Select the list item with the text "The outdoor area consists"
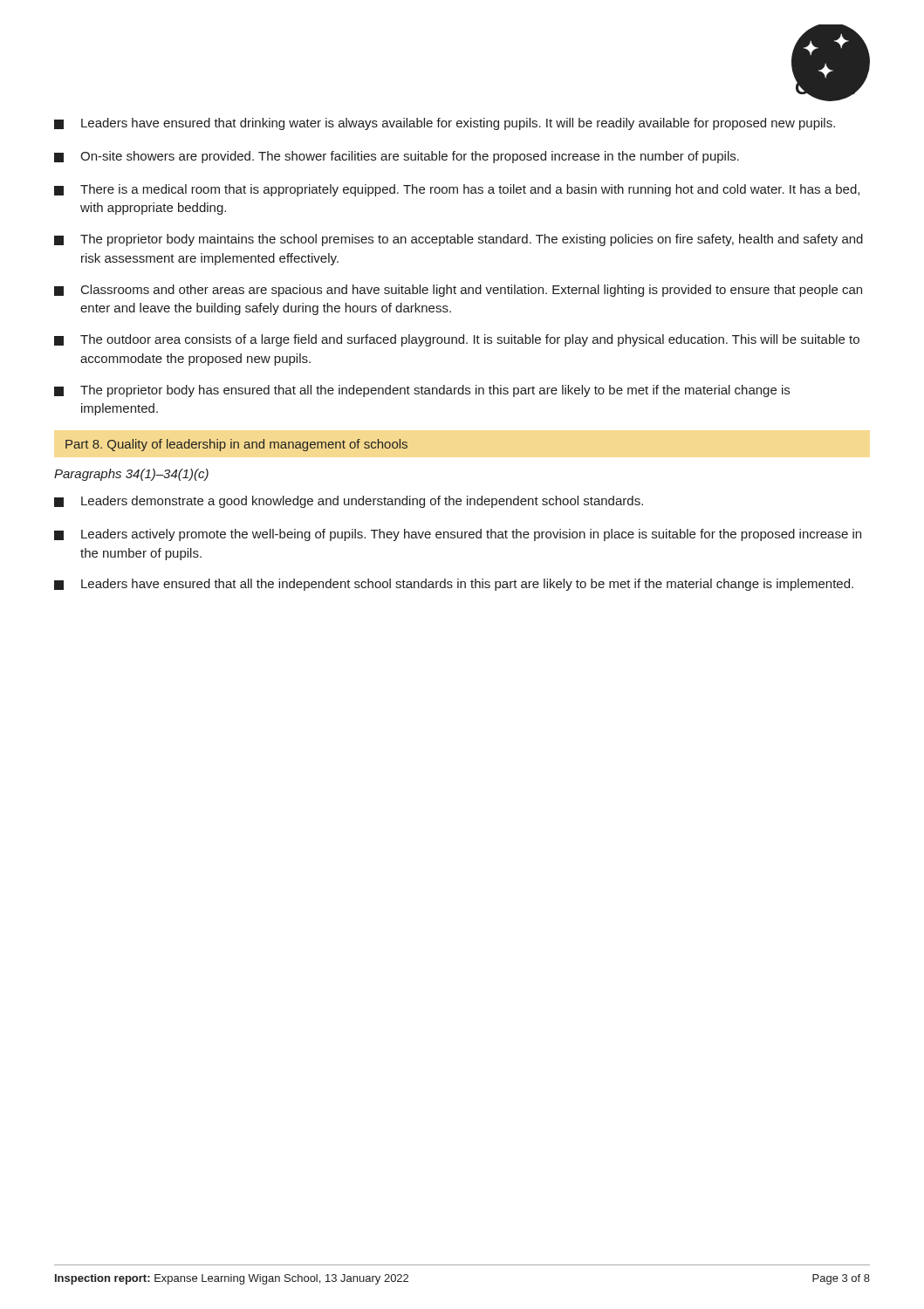Image resolution: width=924 pixels, height=1309 pixels. pyautogui.click(x=462, y=349)
